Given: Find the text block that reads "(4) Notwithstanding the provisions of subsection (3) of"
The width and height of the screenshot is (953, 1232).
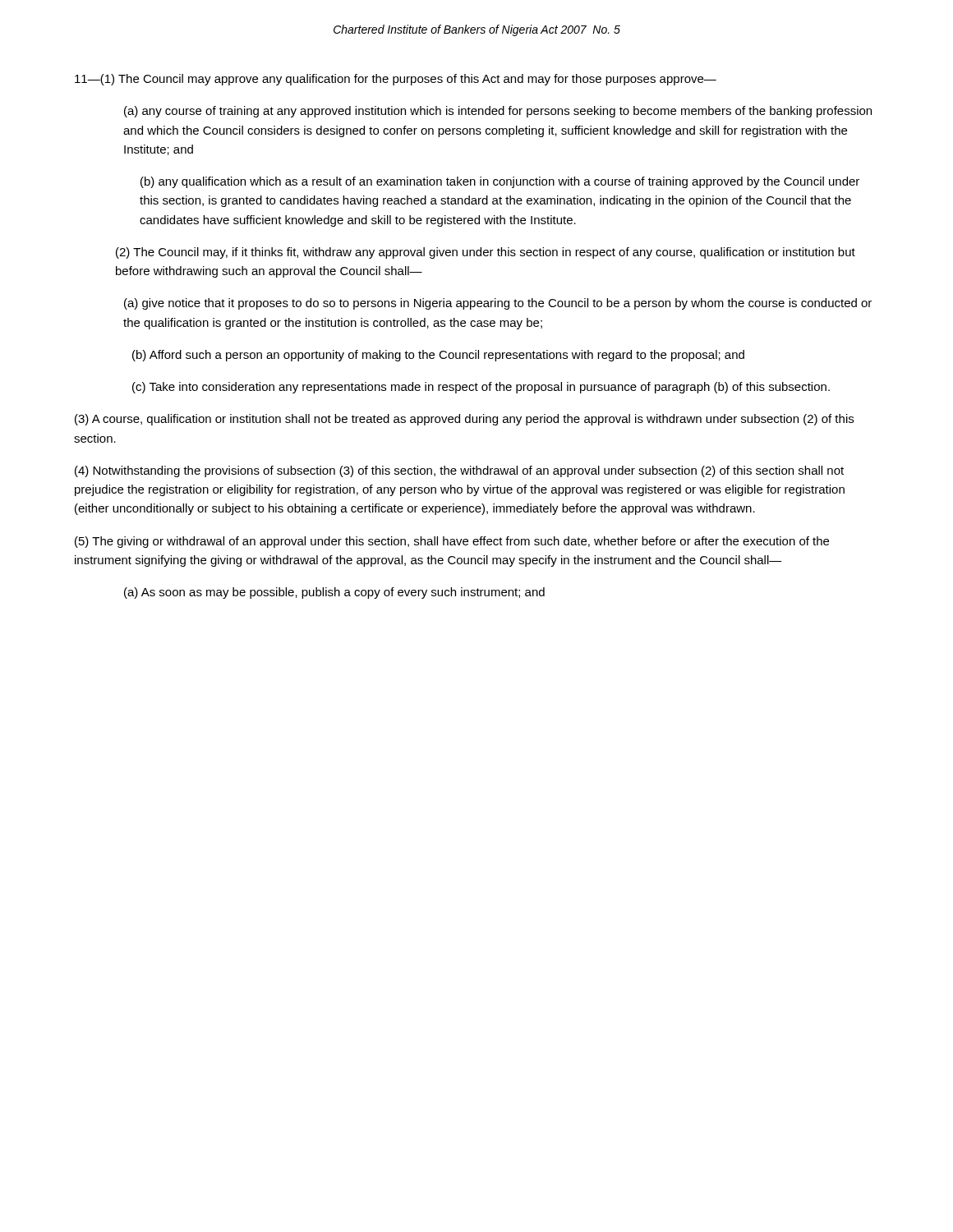Looking at the screenshot, I should [460, 489].
